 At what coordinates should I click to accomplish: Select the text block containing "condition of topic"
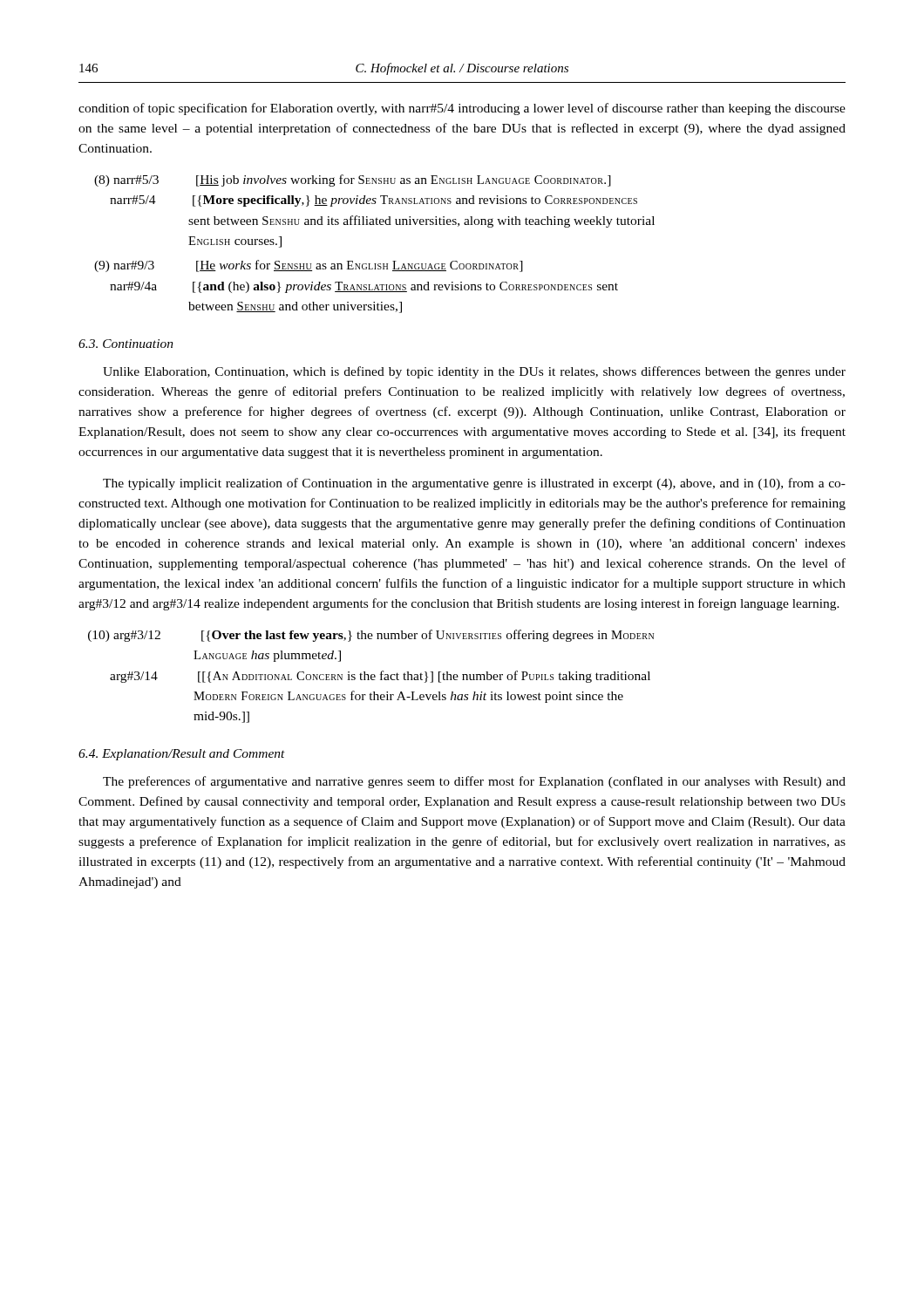[x=462, y=127]
